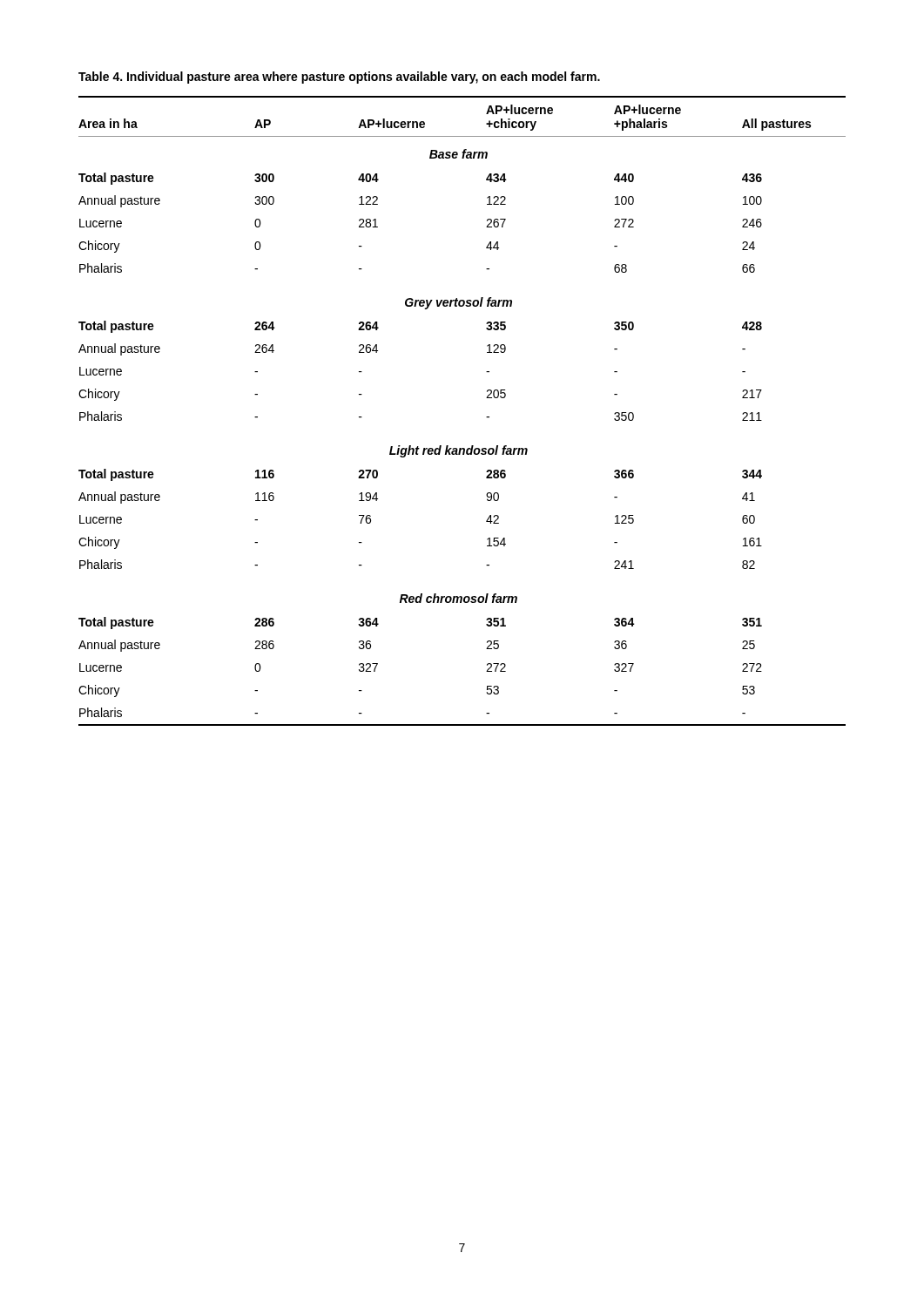This screenshot has width=924, height=1307.
Task: Click the caption that begins "Table 4. Individual pasture"
Action: point(339,77)
